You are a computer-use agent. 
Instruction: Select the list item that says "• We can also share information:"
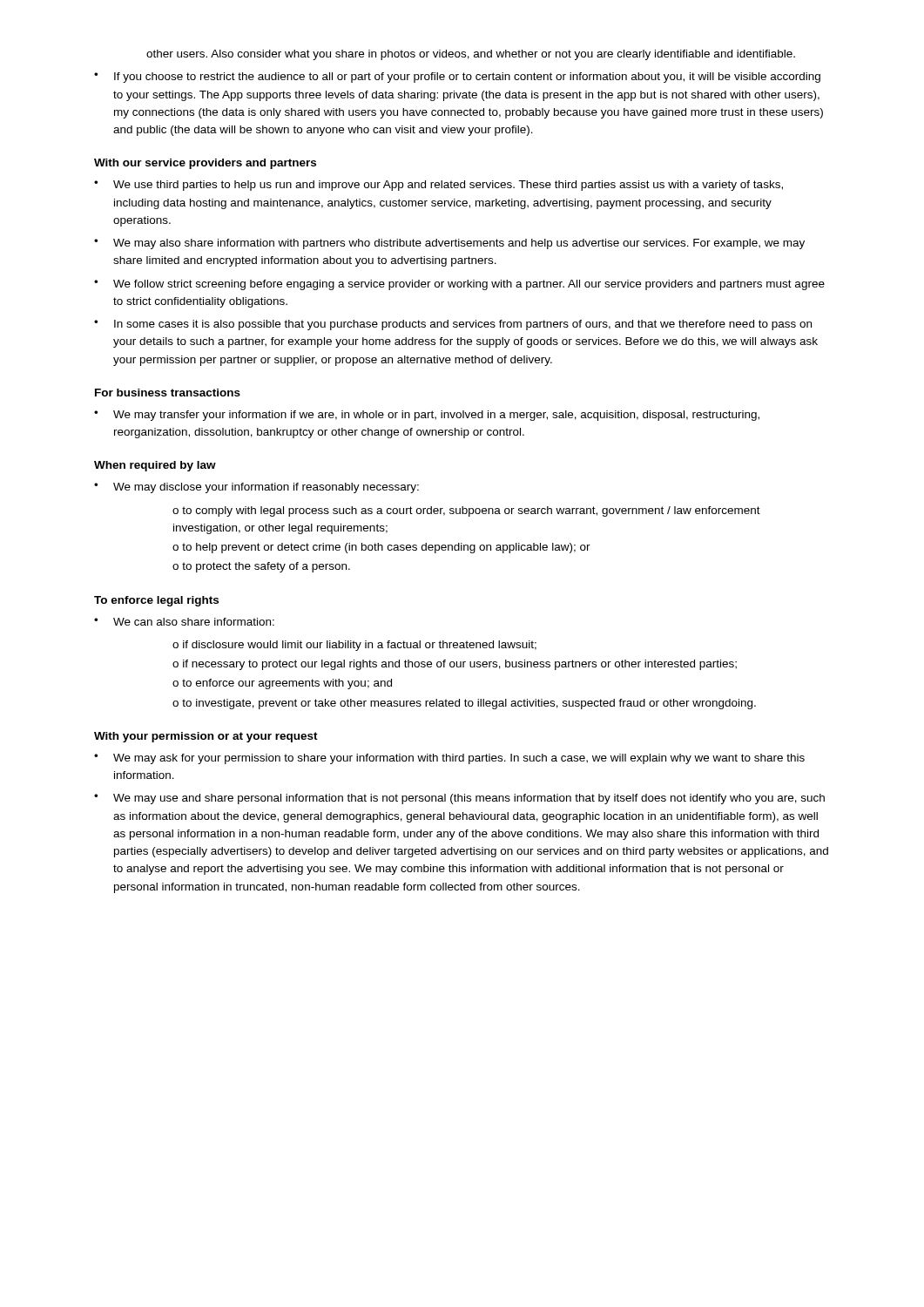click(184, 622)
